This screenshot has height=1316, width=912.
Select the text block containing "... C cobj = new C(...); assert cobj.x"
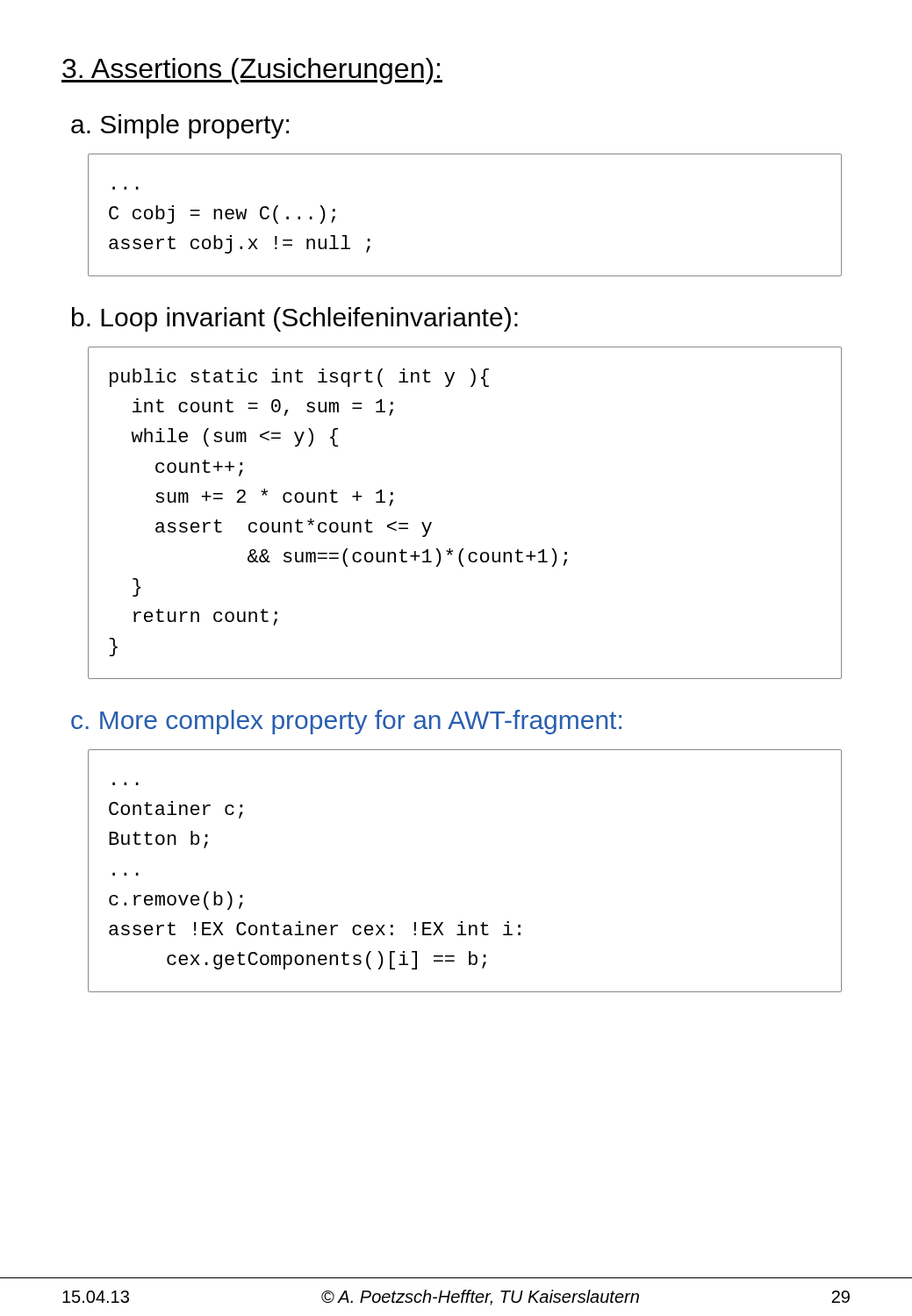pyautogui.click(x=241, y=215)
